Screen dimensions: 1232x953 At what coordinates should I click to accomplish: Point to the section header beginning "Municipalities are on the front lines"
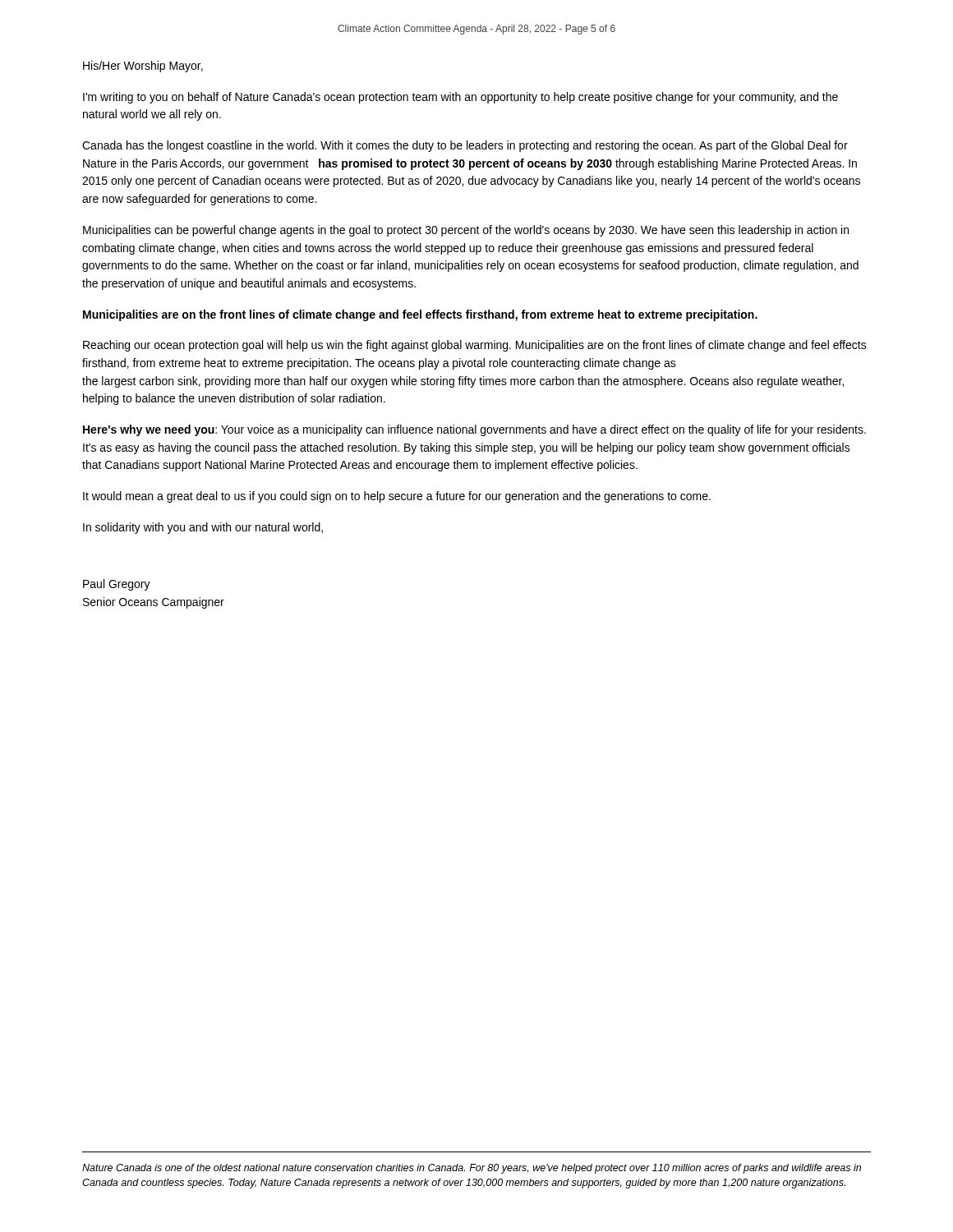(420, 314)
